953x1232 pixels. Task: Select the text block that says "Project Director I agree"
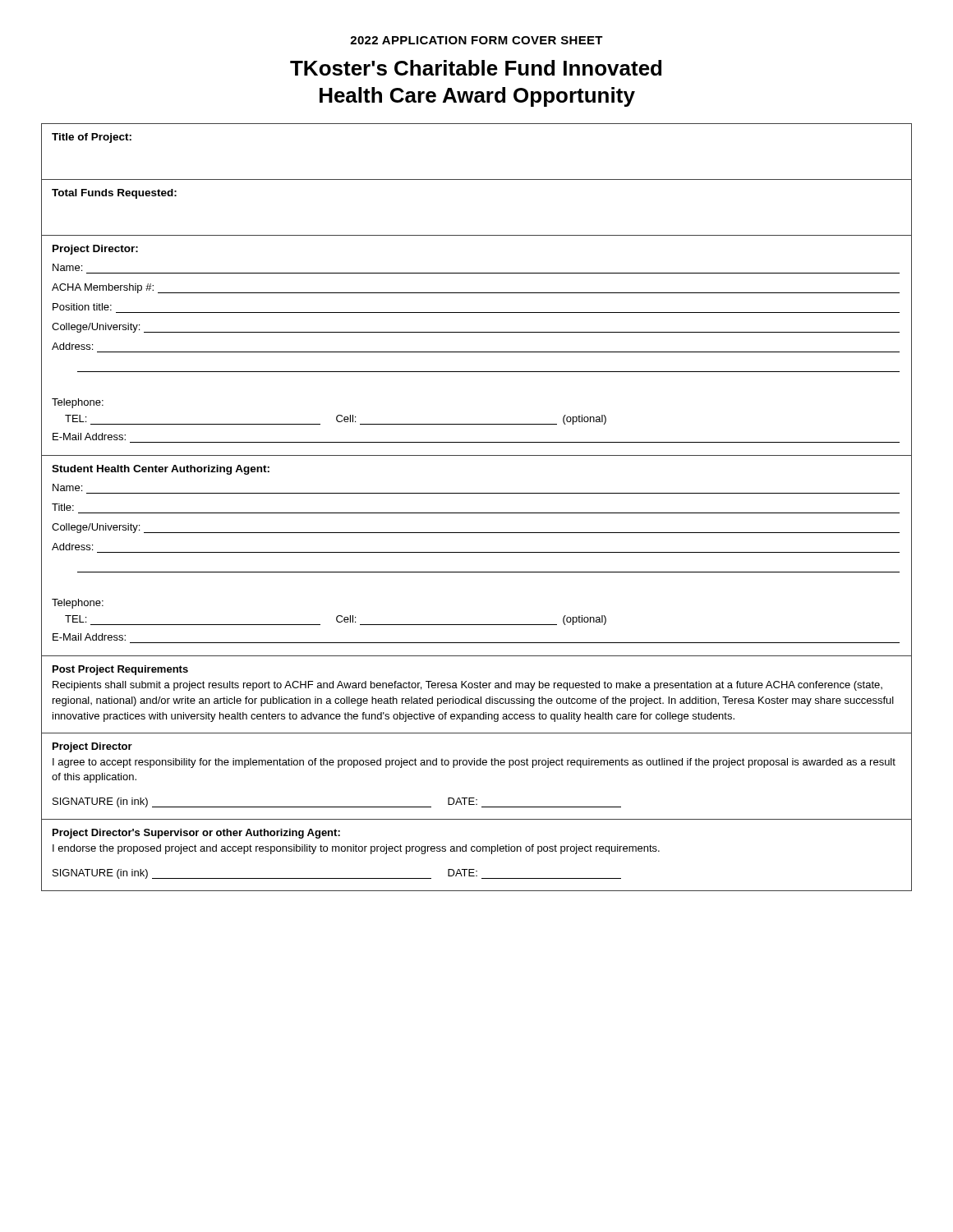pos(476,774)
